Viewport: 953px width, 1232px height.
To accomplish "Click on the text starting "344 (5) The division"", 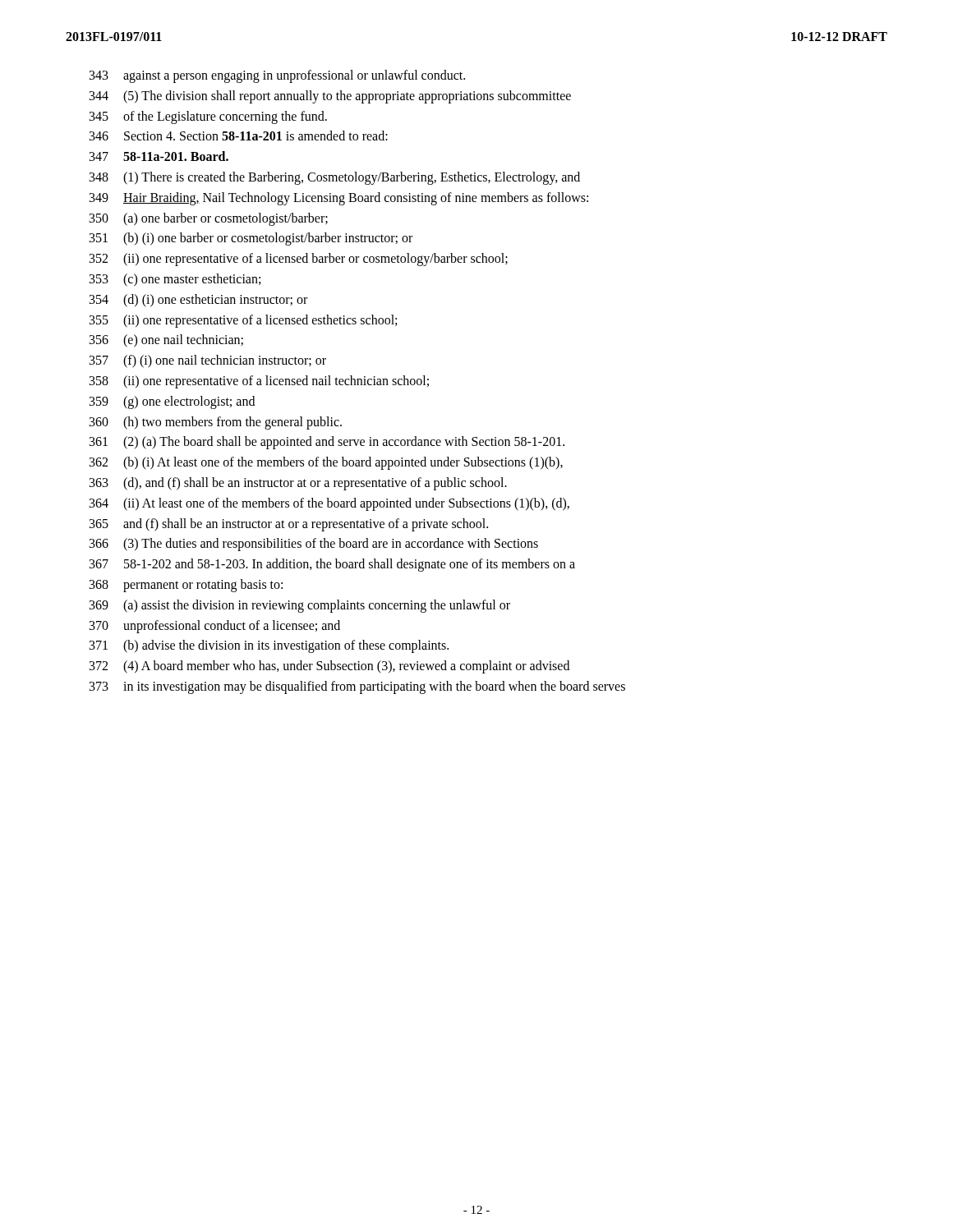I will tap(476, 96).
